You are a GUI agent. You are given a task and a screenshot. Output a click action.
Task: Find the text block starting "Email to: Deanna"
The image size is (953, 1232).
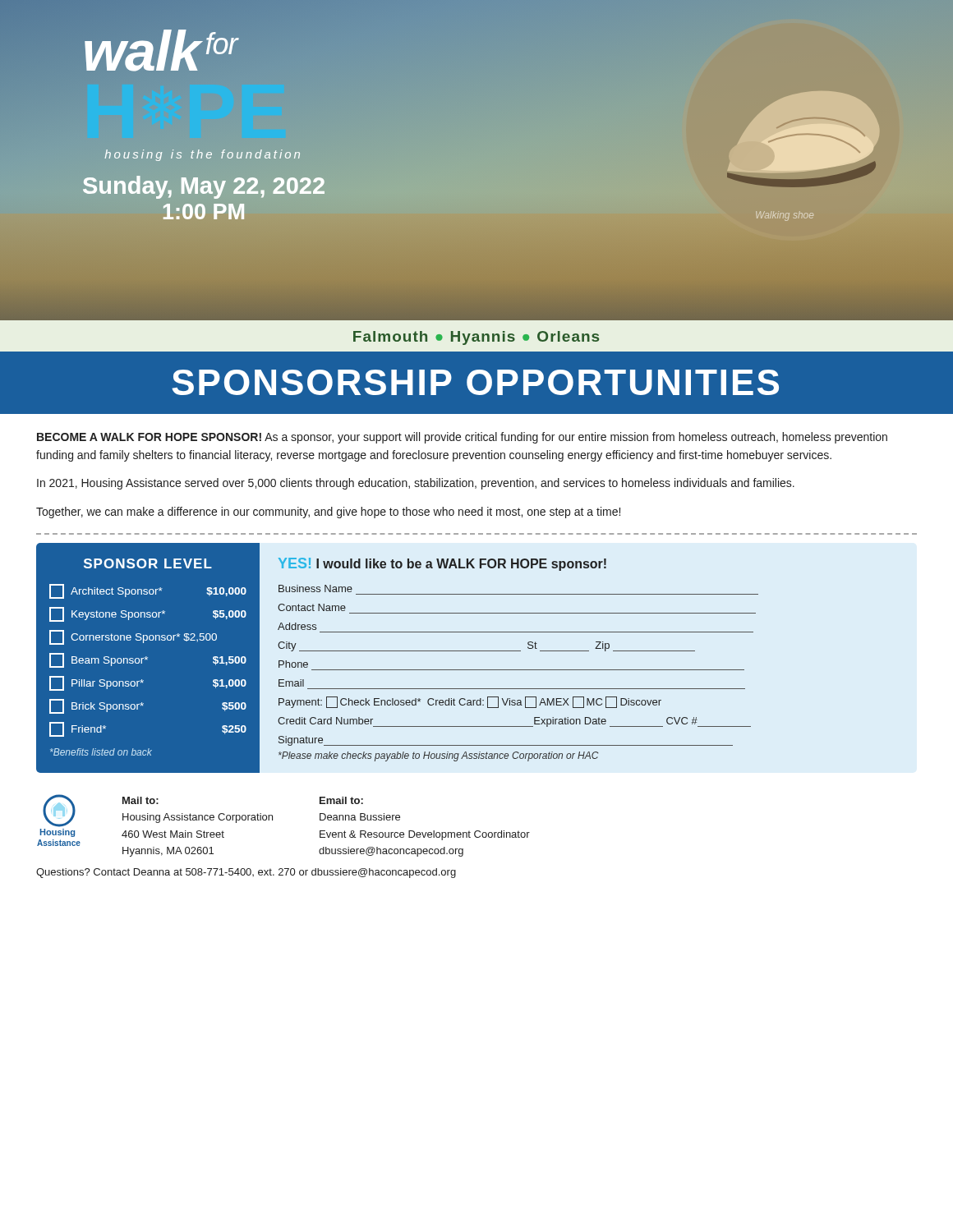[x=424, y=826]
